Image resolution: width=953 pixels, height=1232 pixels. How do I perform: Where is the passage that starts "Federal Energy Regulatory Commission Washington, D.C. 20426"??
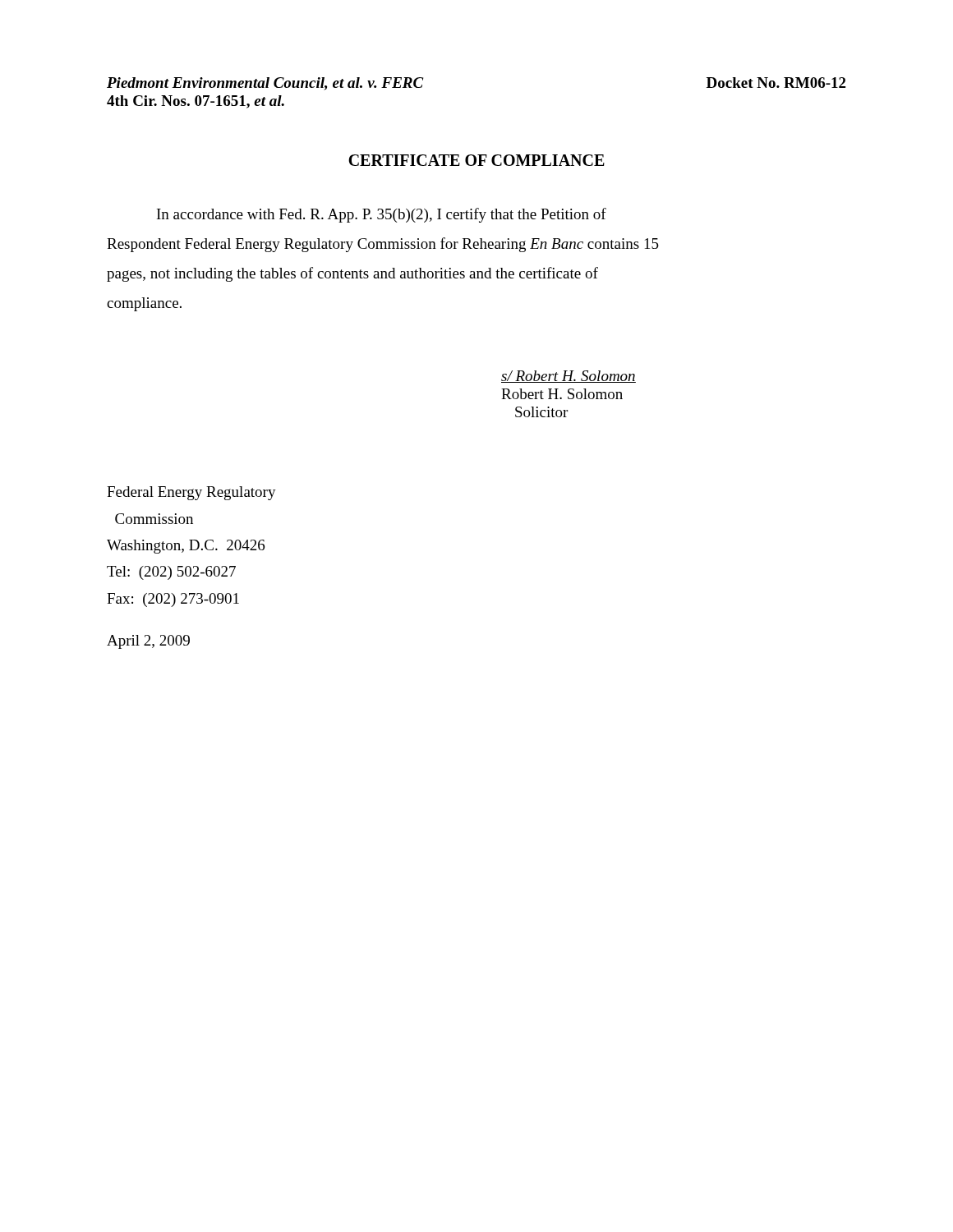point(191,545)
